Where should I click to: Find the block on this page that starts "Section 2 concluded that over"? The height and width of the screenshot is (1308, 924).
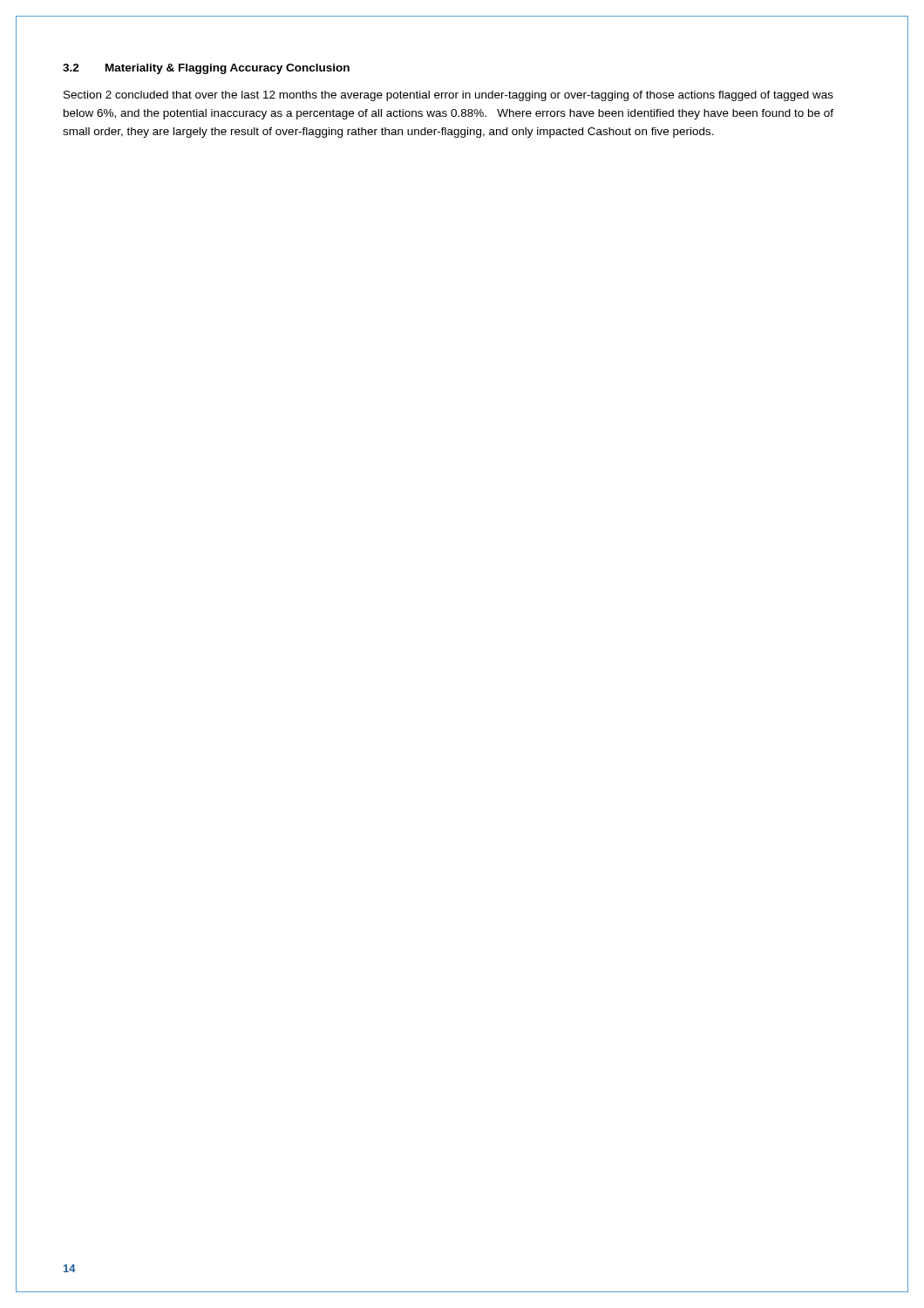(448, 113)
